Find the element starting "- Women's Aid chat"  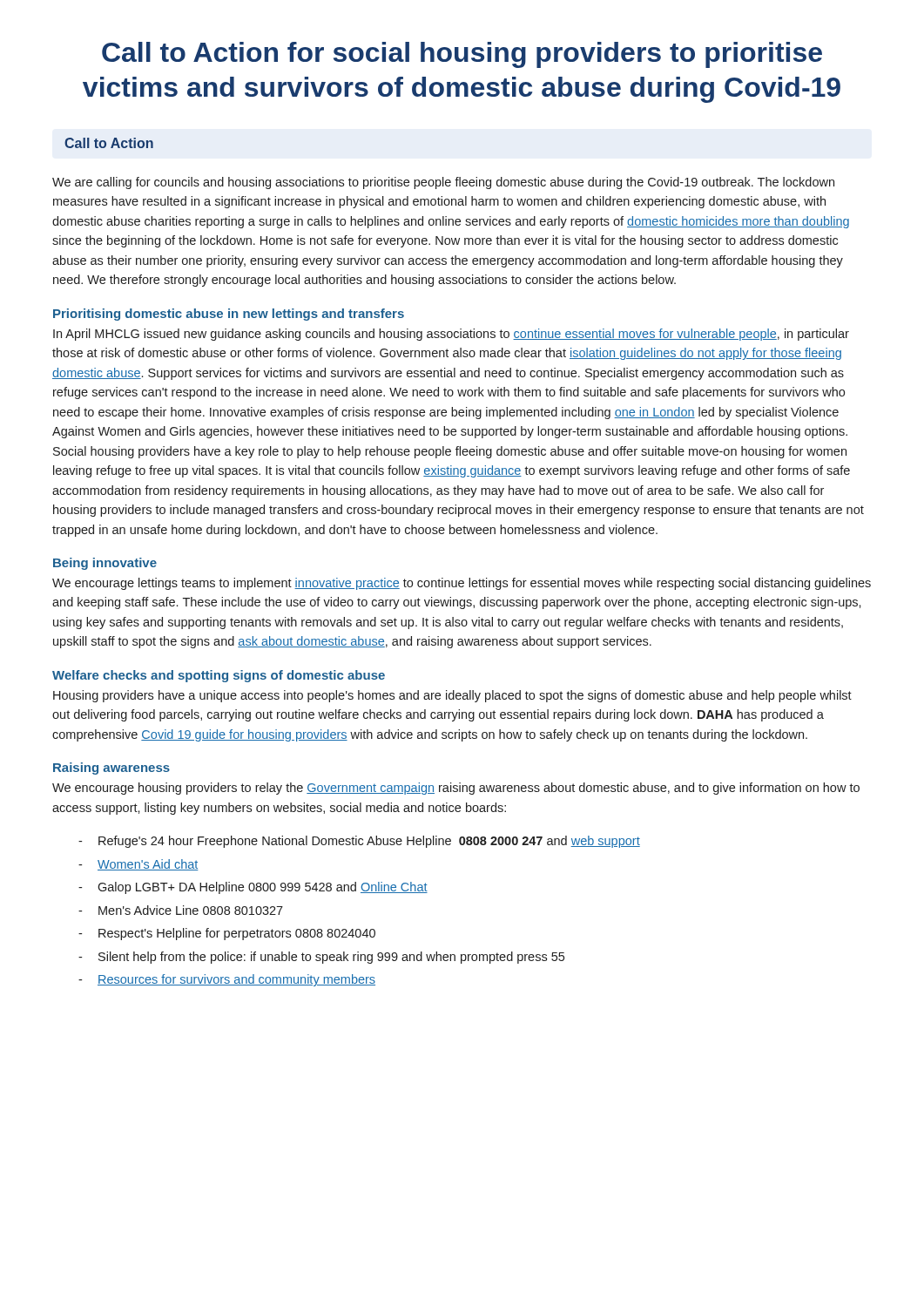(x=138, y=865)
